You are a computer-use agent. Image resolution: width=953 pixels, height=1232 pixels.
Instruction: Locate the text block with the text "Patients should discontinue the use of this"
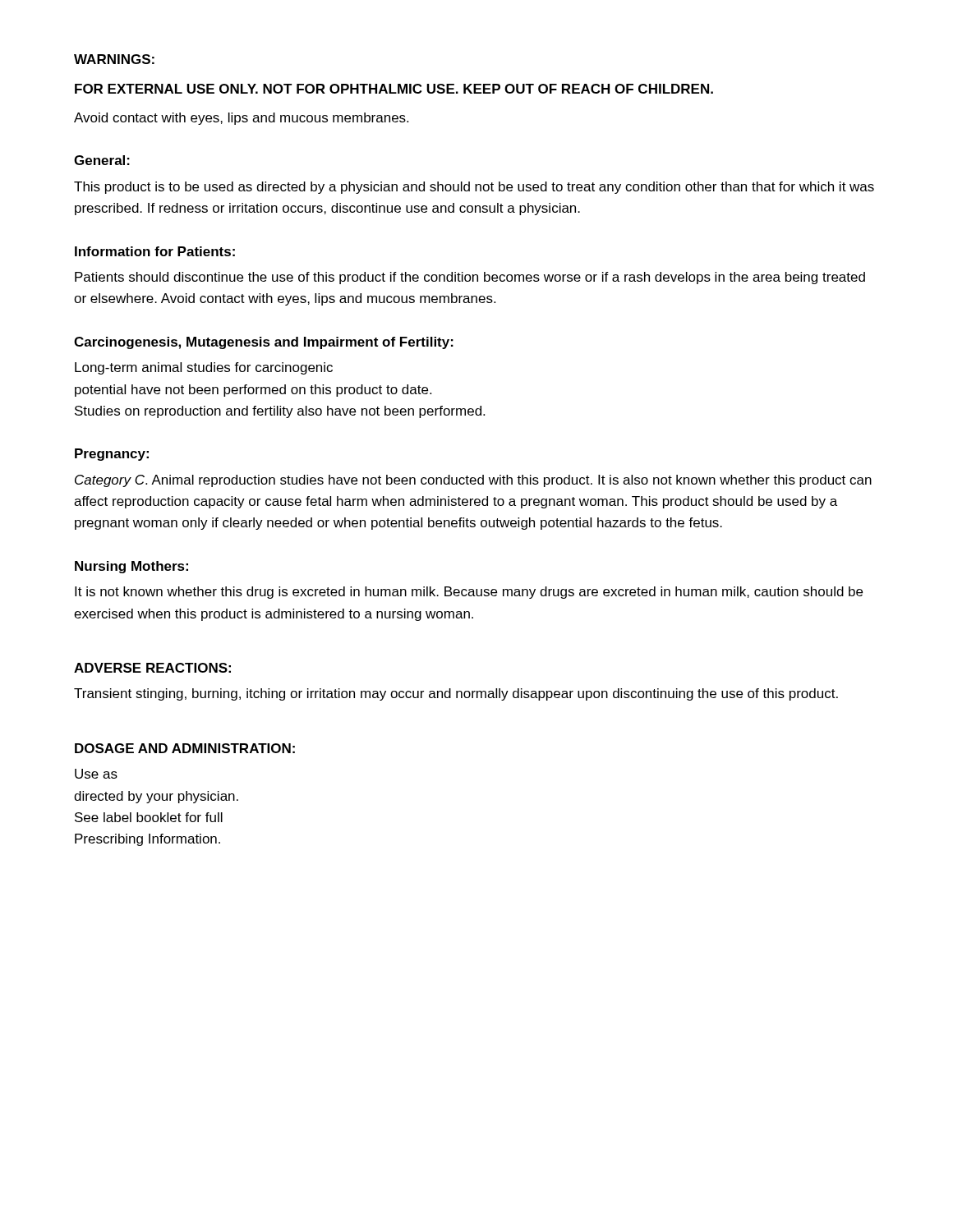coord(470,288)
